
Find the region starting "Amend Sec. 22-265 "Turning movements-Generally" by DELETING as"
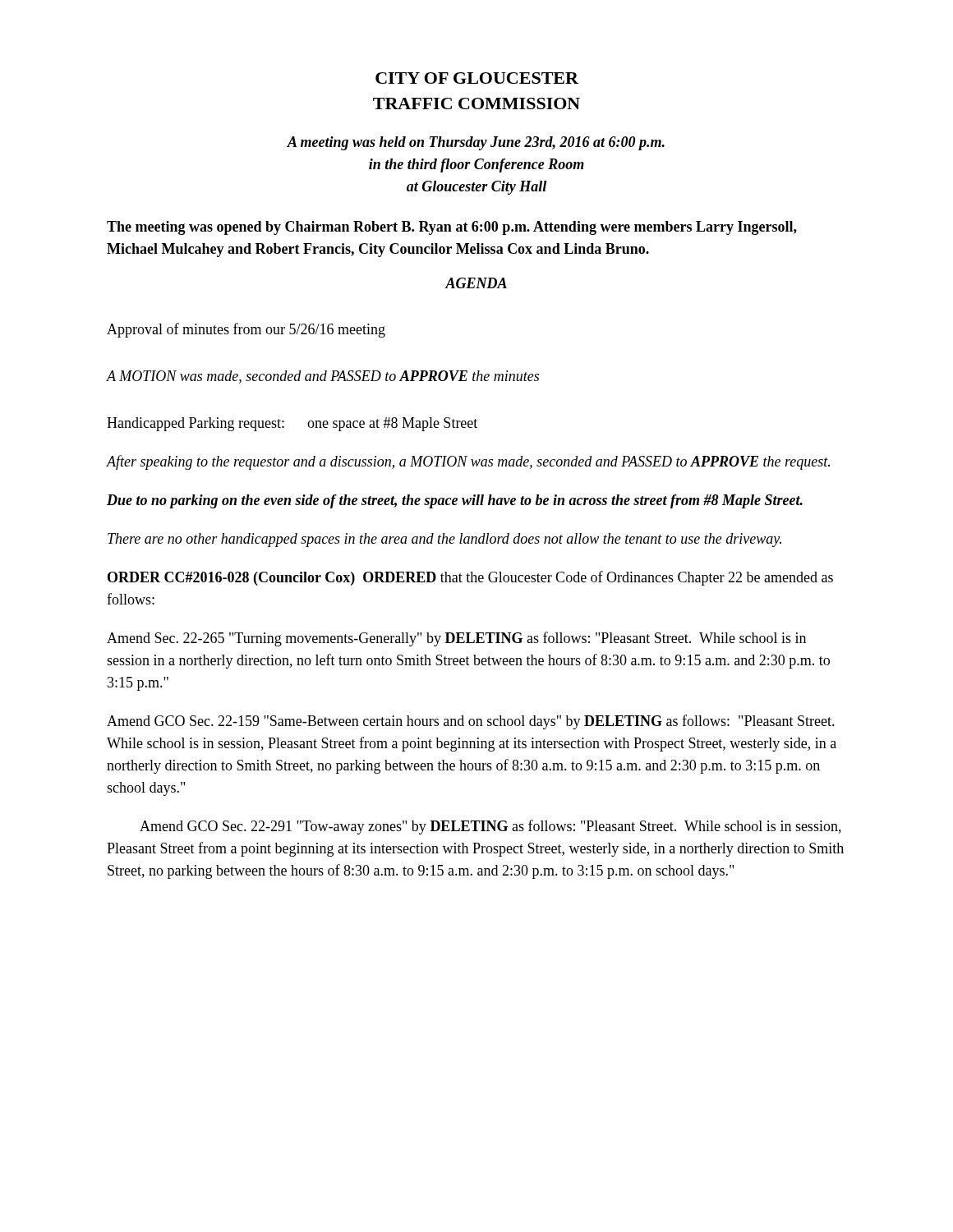click(x=469, y=660)
